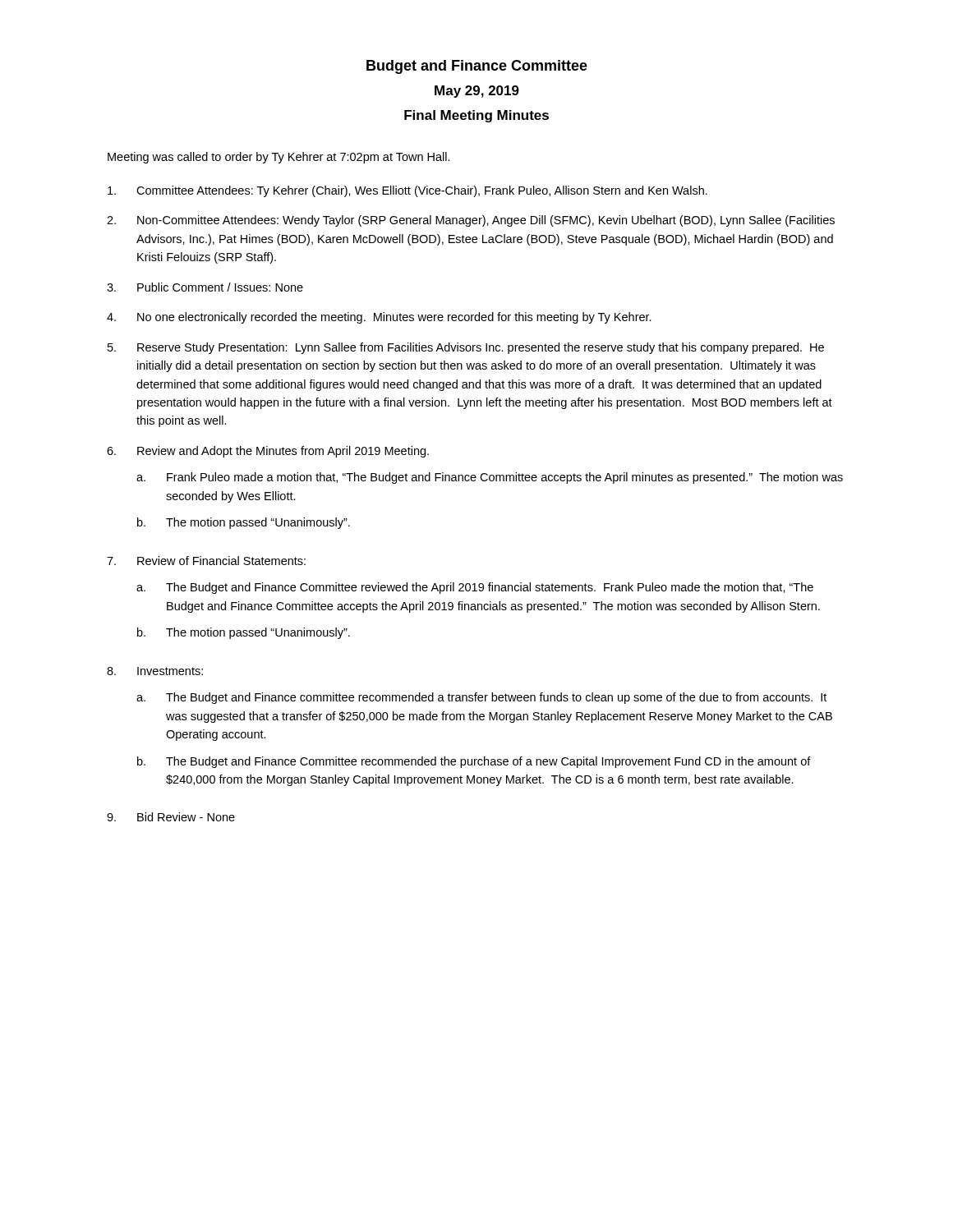953x1232 pixels.
Task: Locate the list item that says "Committee Attendees: Ty Kehrer"
Action: pyautogui.click(x=476, y=191)
